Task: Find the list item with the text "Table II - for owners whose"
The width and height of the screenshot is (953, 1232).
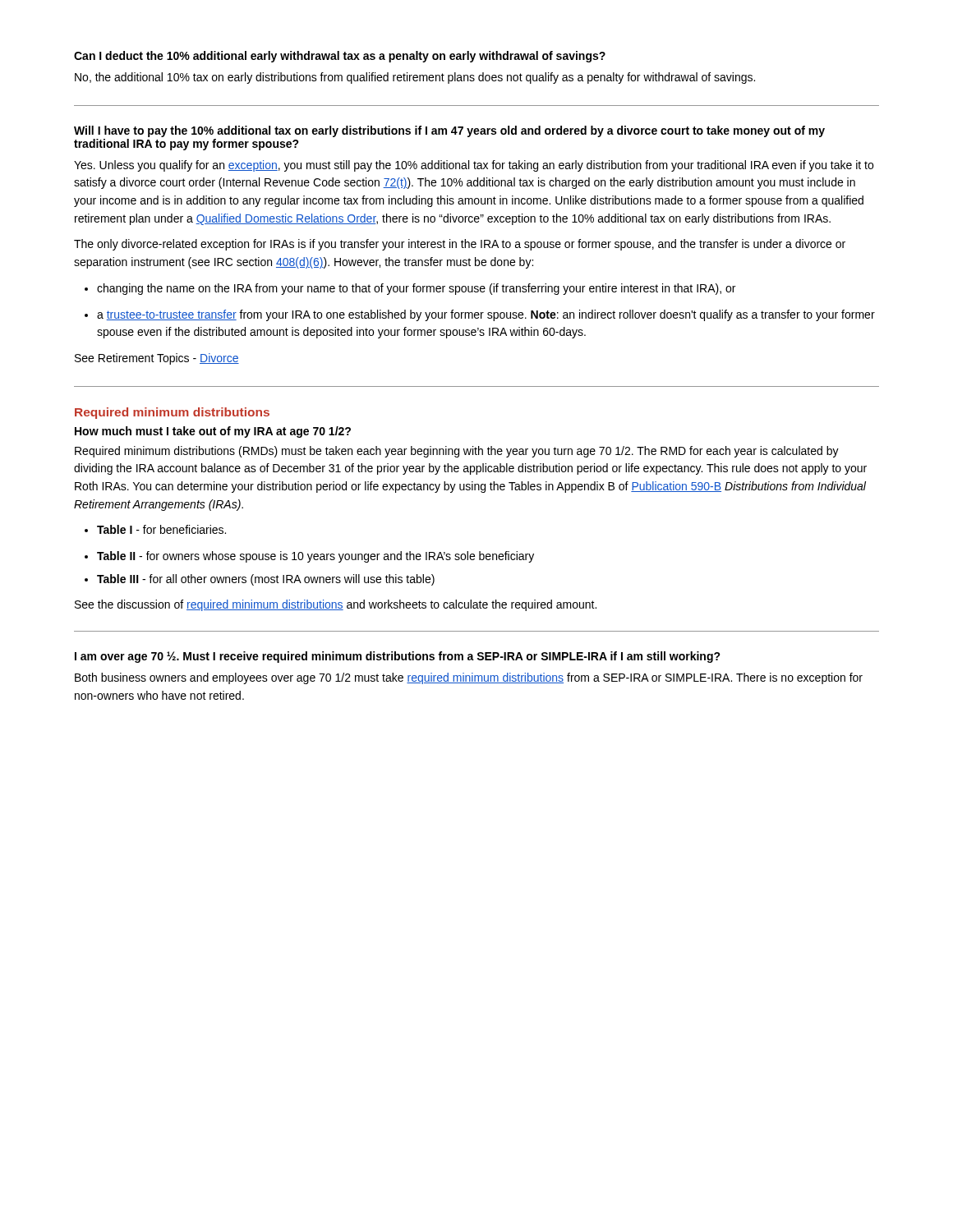Action: coord(488,557)
